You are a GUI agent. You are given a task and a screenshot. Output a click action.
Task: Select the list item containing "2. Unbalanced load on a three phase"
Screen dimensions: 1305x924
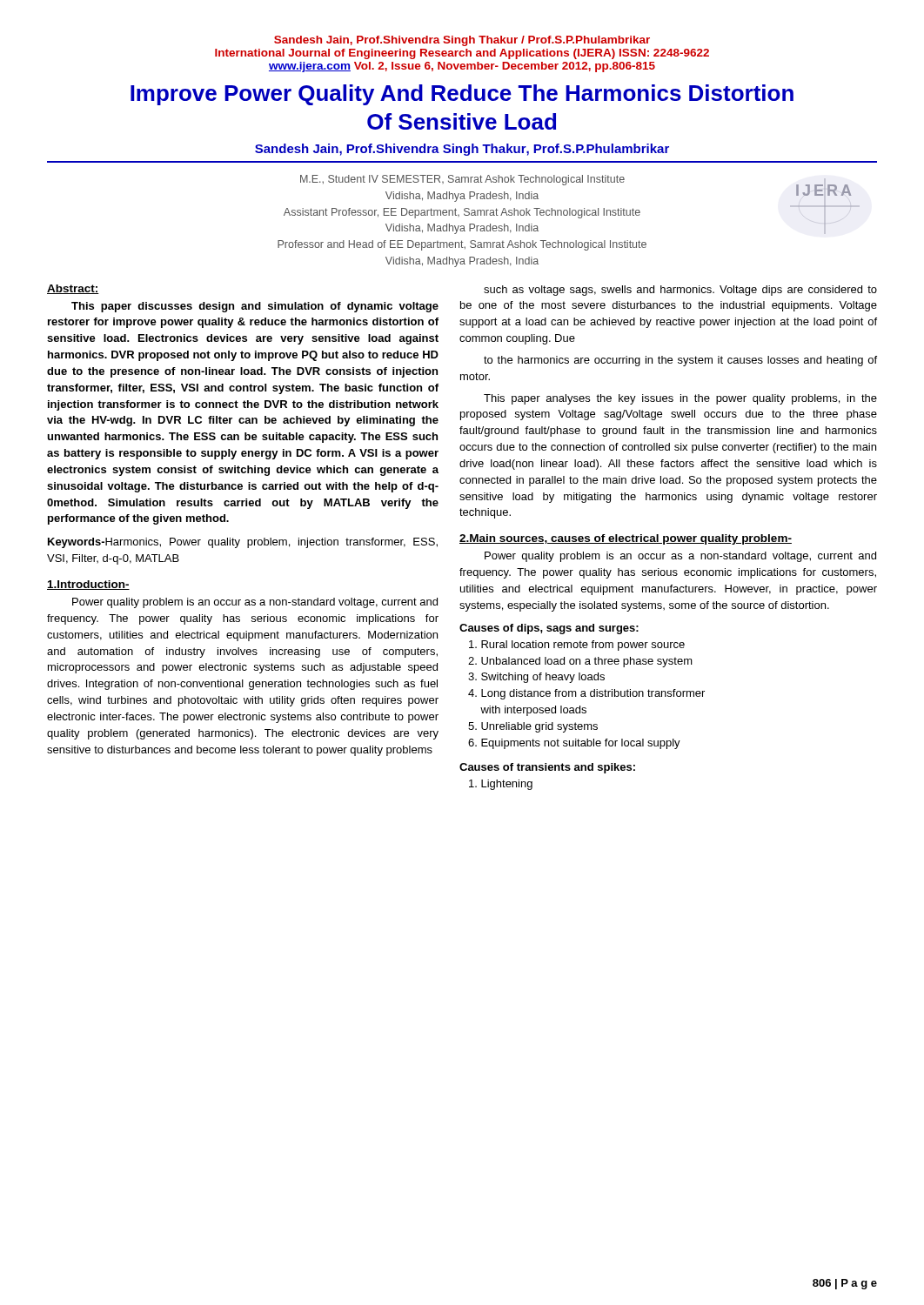(x=580, y=660)
